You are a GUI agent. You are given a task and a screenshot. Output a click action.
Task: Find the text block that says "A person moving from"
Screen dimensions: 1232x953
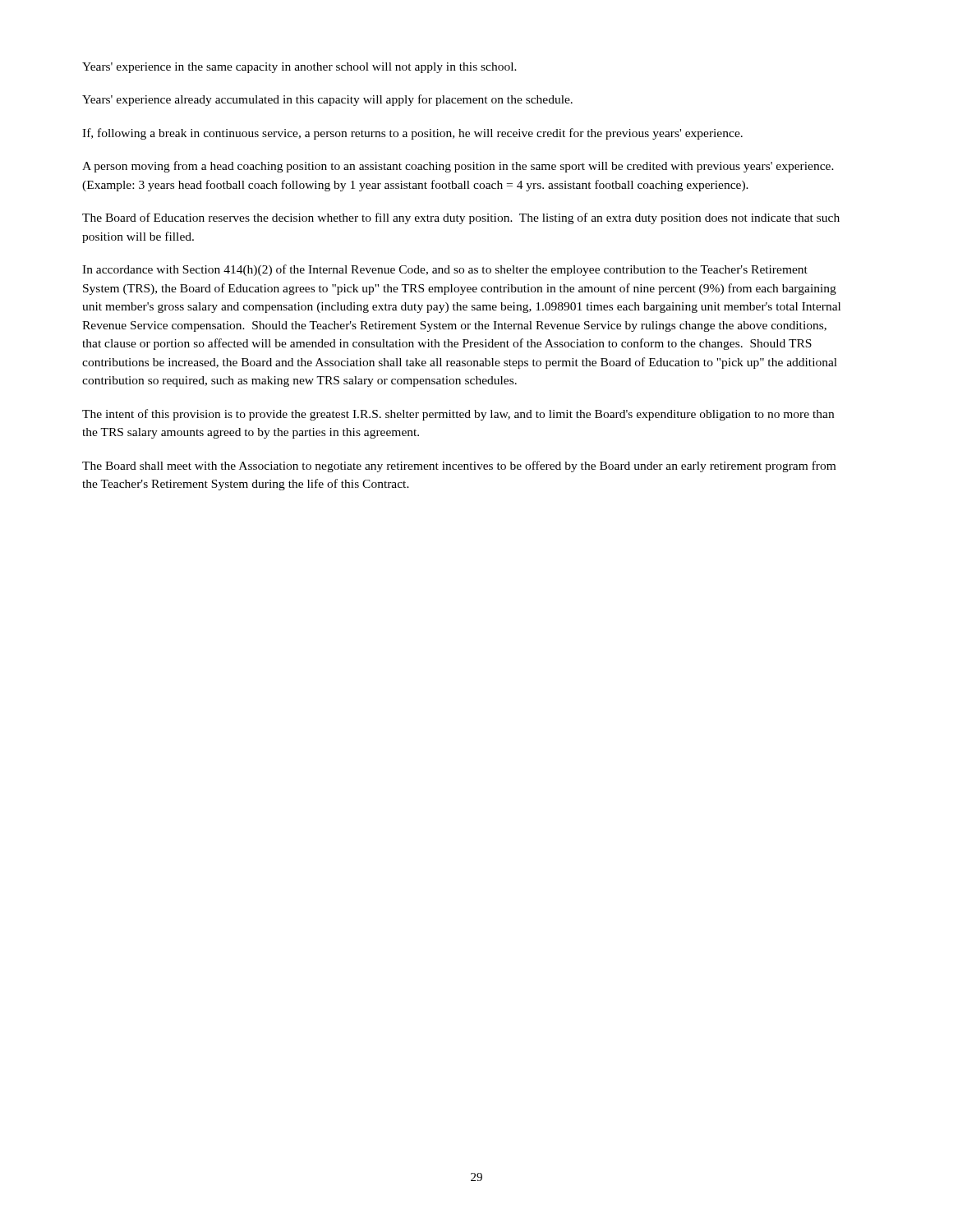[x=460, y=175]
